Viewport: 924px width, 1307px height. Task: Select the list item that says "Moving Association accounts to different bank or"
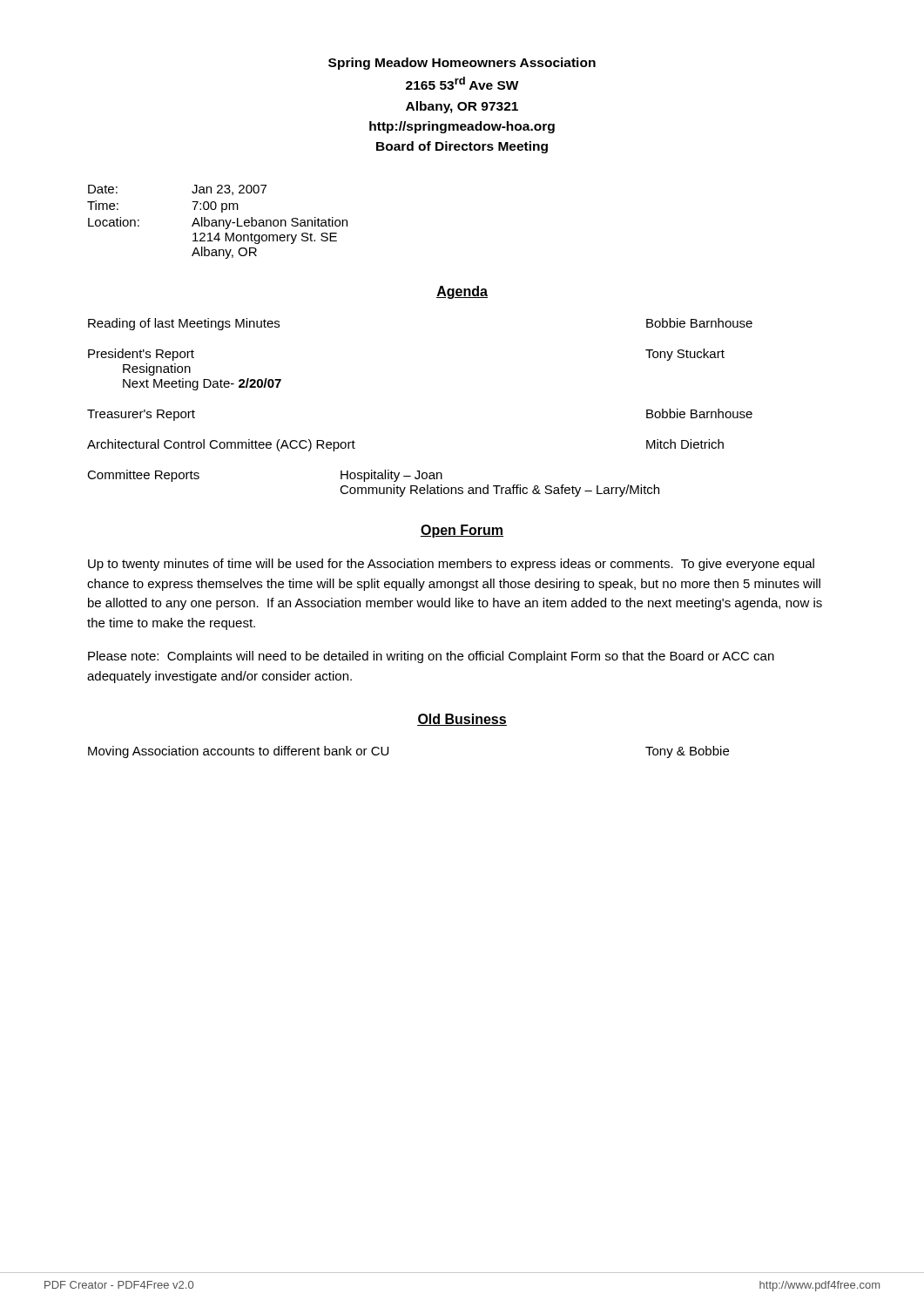pos(239,752)
